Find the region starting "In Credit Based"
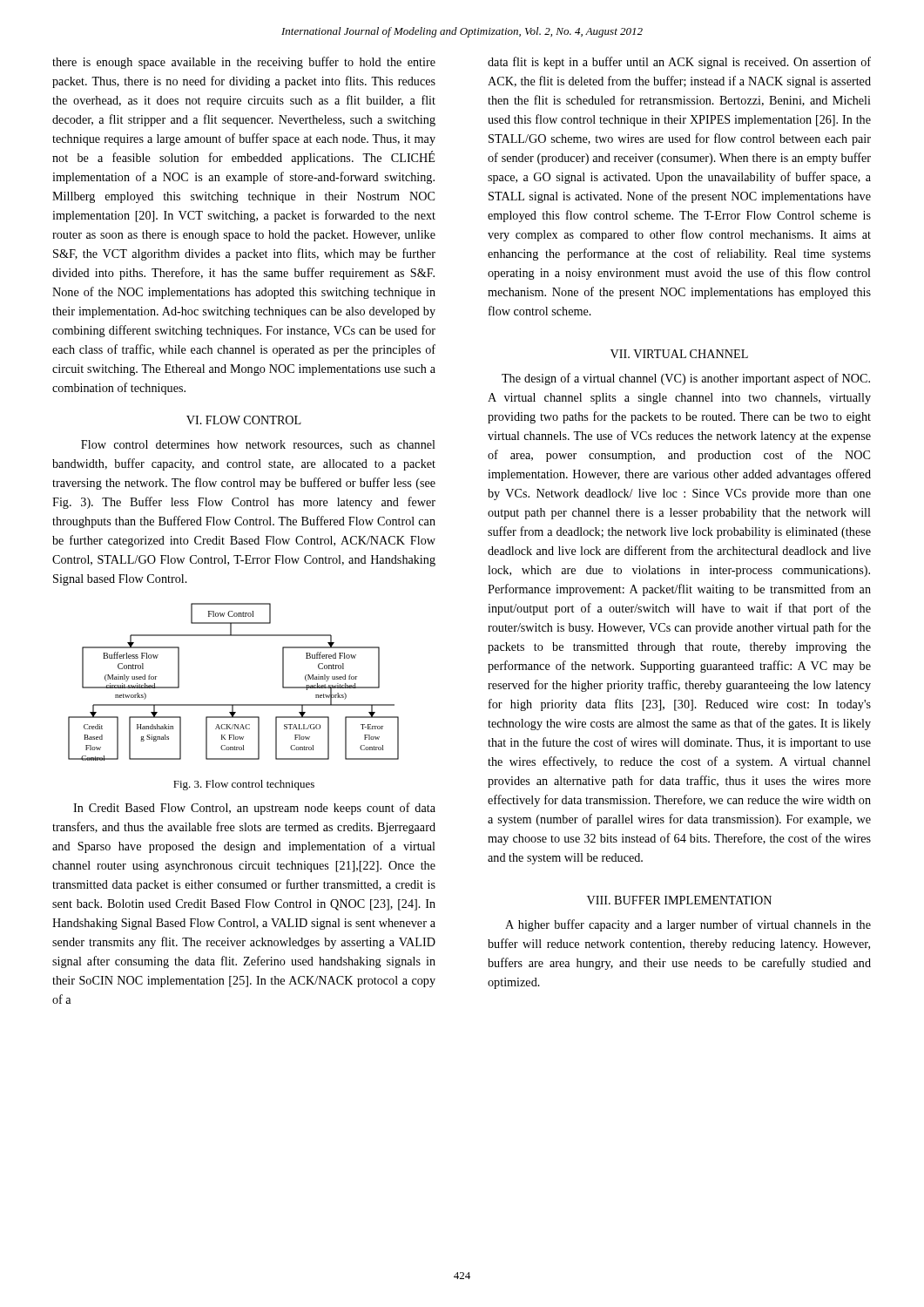Image resolution: width=924 pixels, height=1307 pixels. (x=244, y=904)
